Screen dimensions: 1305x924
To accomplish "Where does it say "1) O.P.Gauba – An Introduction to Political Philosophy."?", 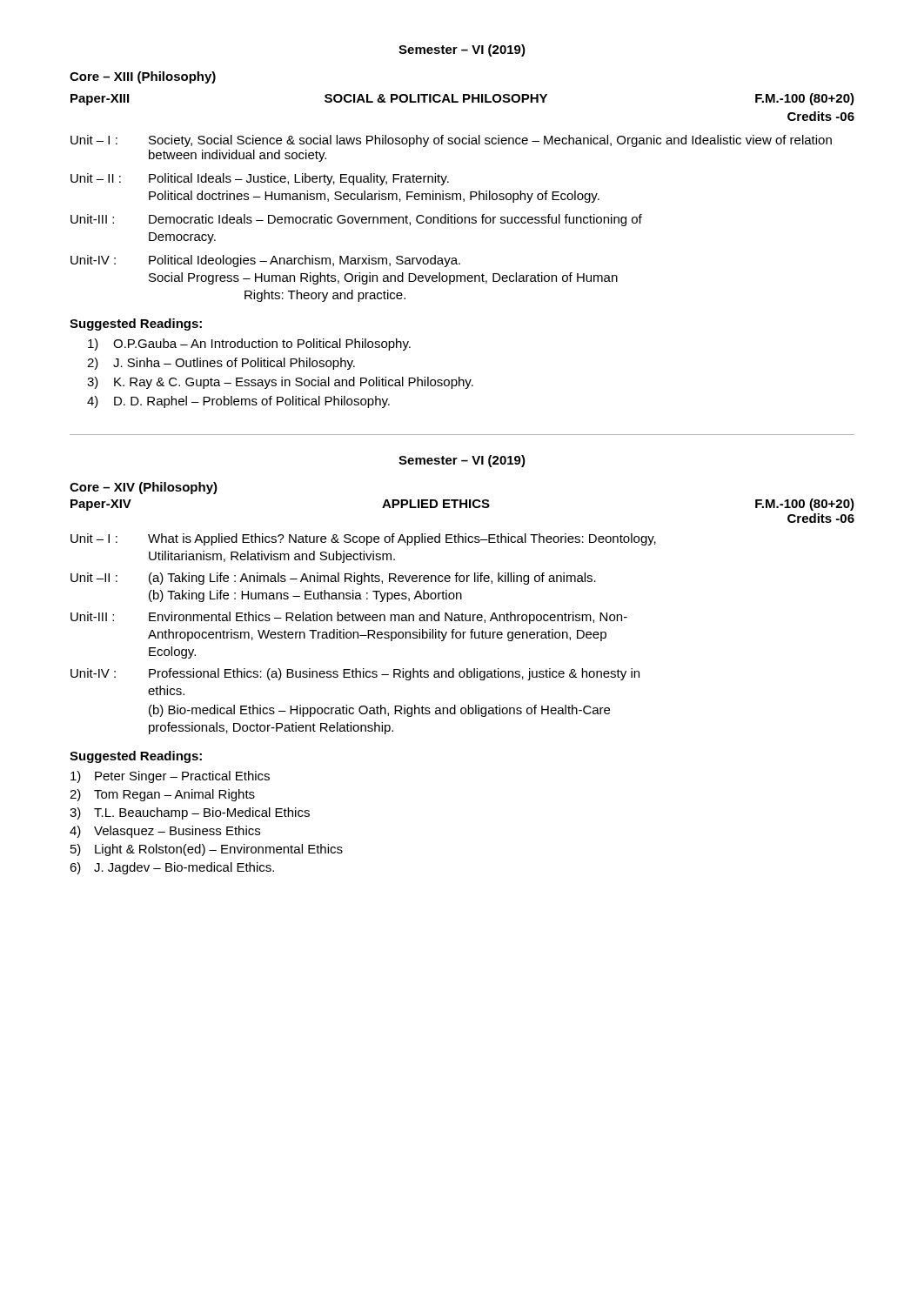I will [x=249, y=343].
